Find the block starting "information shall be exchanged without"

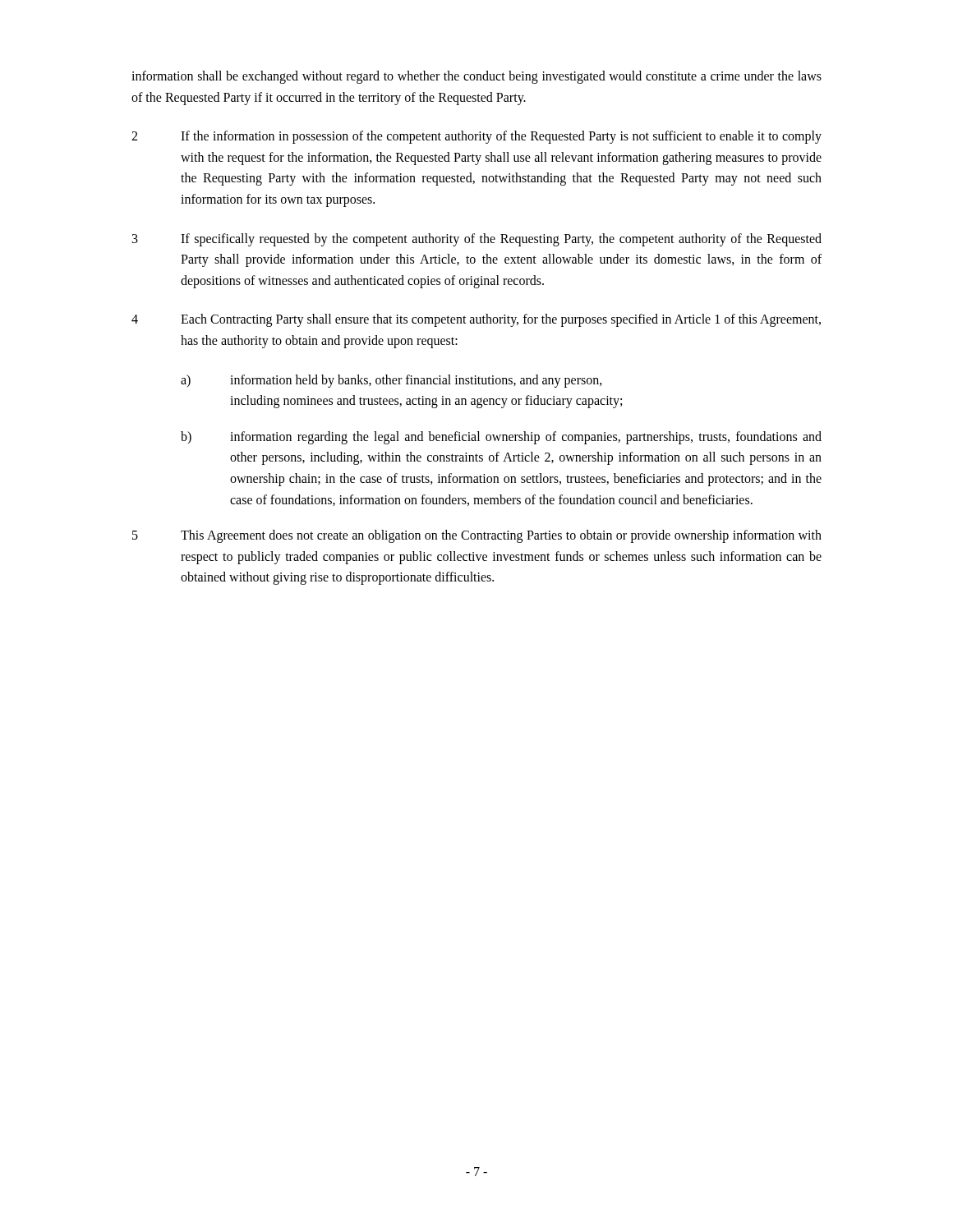point(476,86)
